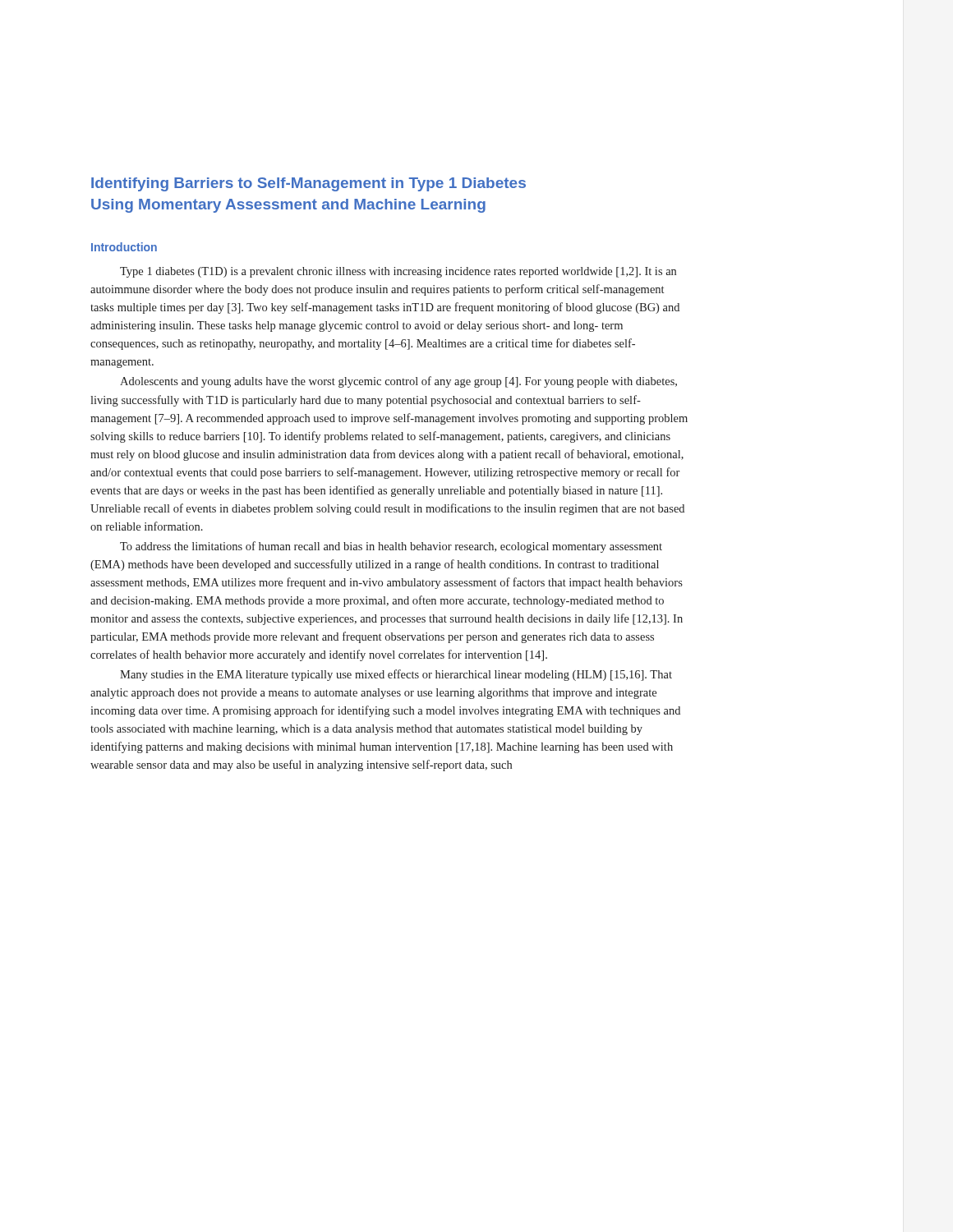Navigate to the passage starting "Type 1 diabetes"

click(390, 518)
